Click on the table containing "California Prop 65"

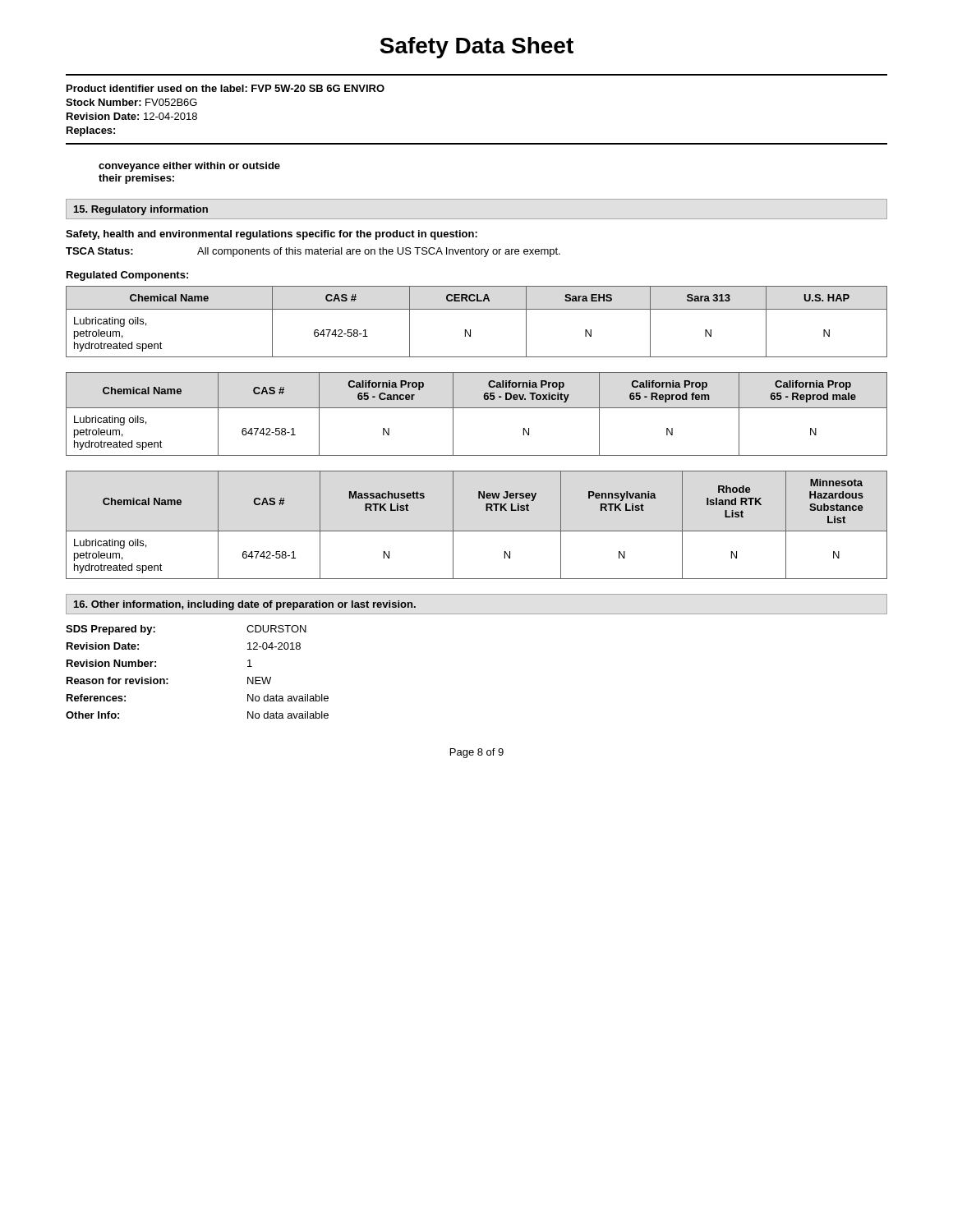coord(476,414)
